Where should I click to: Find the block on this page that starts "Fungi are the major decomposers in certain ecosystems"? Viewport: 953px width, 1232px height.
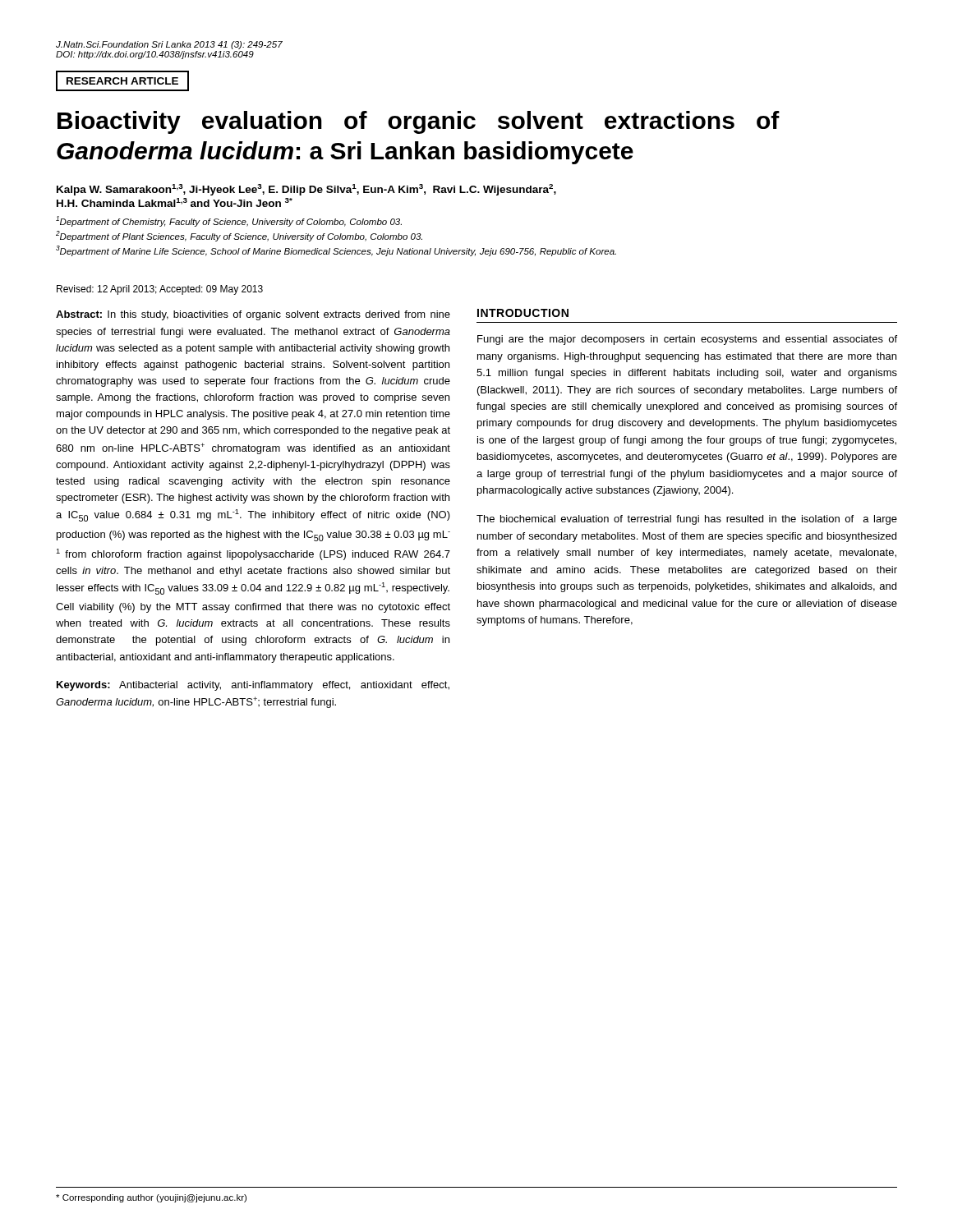pos(687,415)
